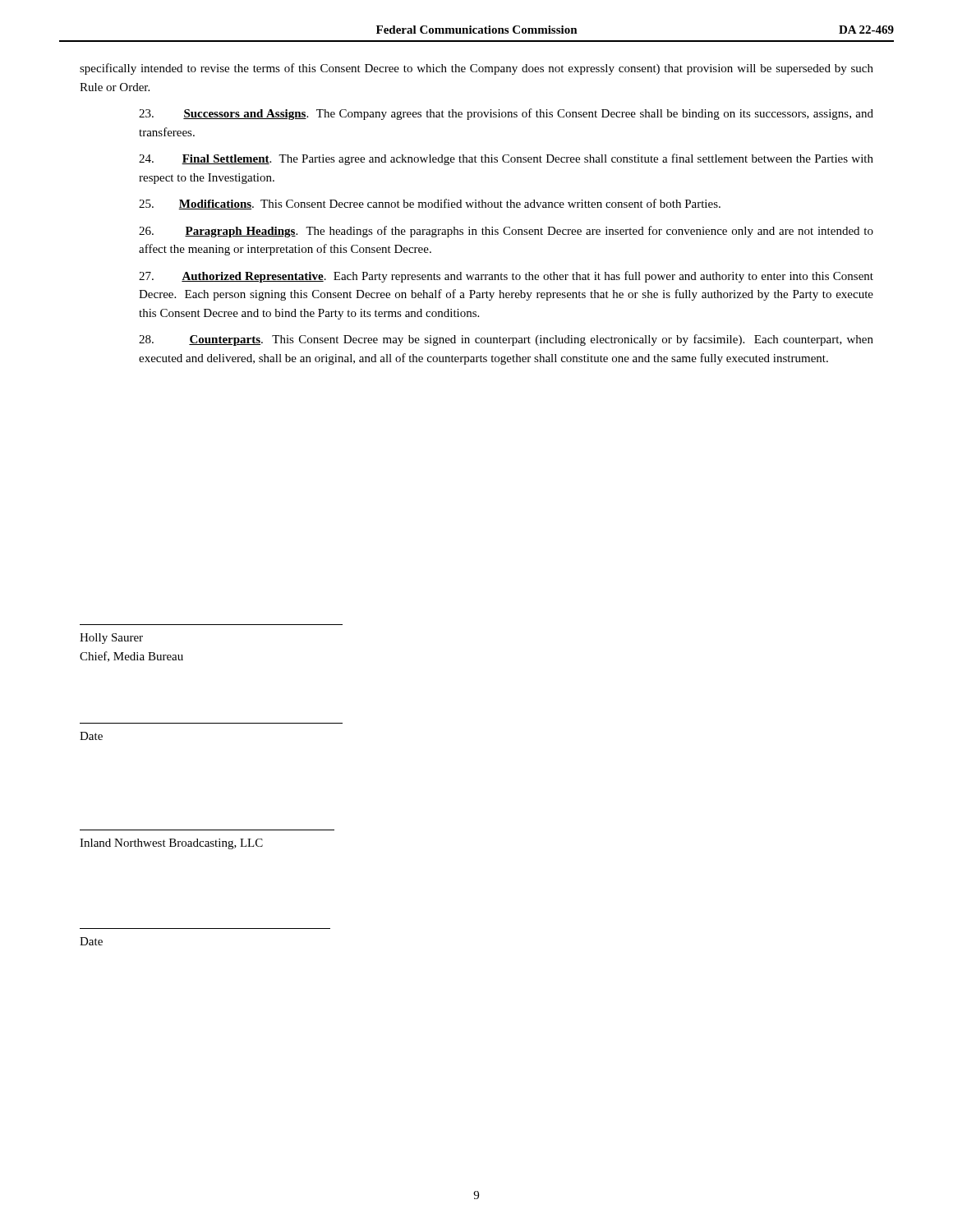The height and width of the screenshot is (1232, 953).
Task: Point to the text starting "Authorized Representative. Each Party represents and"
Action: [506, 294]
